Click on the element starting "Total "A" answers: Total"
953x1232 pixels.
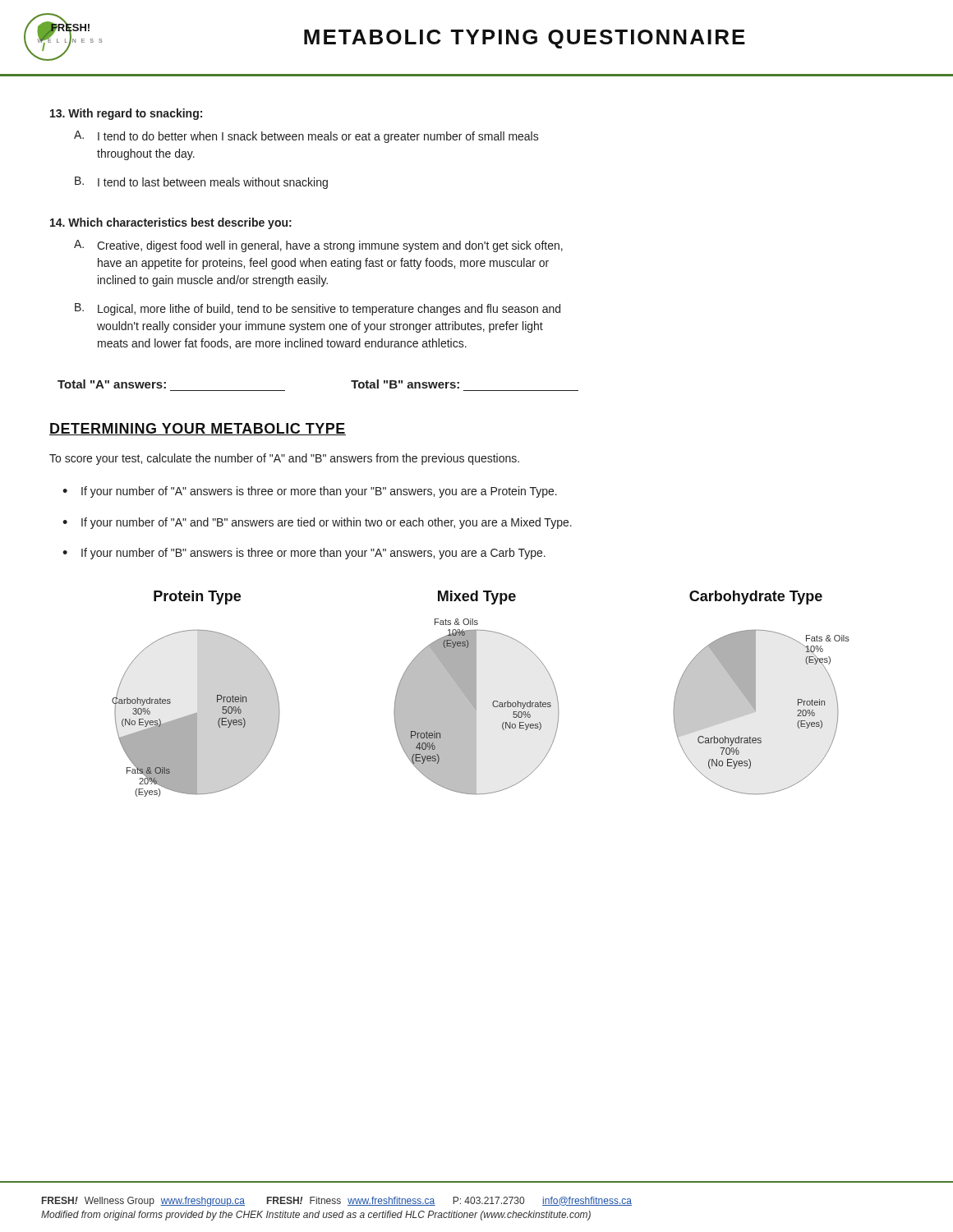120,384
